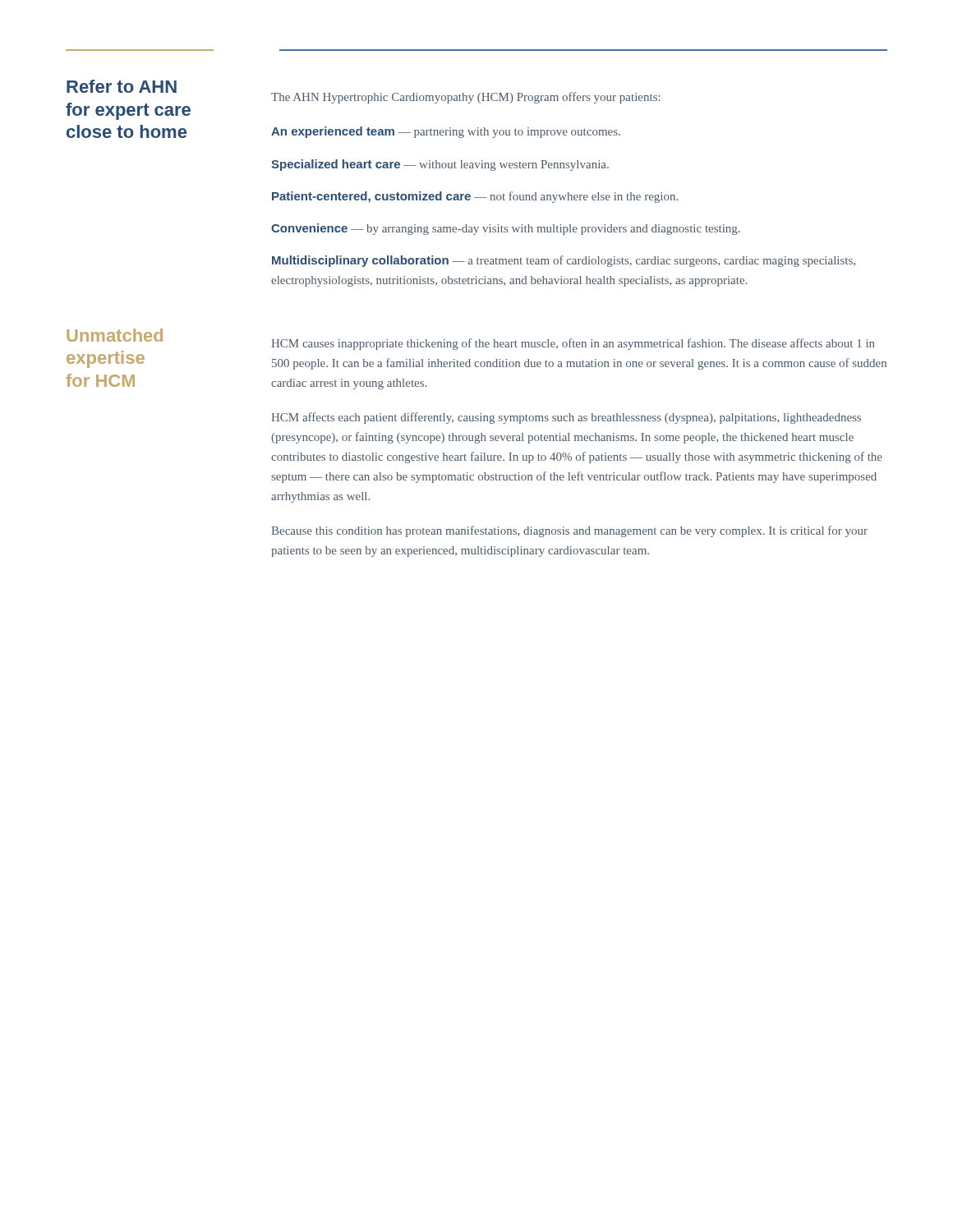Find the passage starting "Patient-centered, customized care — not found"
This screenshot has height=1232, width=953.
pyautogui.click(x=579, y=196)
